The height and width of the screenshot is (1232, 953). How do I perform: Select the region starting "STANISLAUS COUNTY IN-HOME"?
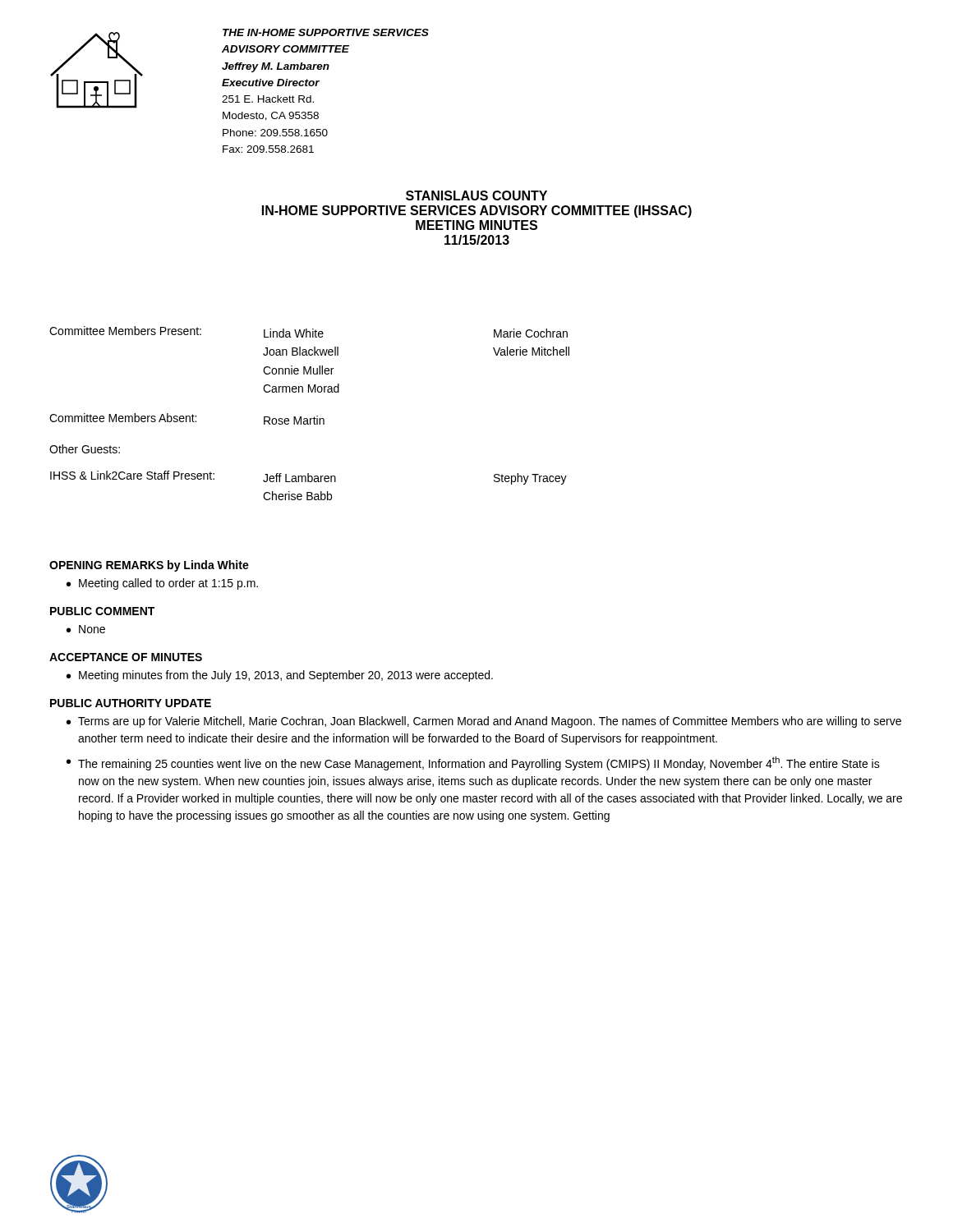point(476,218)
